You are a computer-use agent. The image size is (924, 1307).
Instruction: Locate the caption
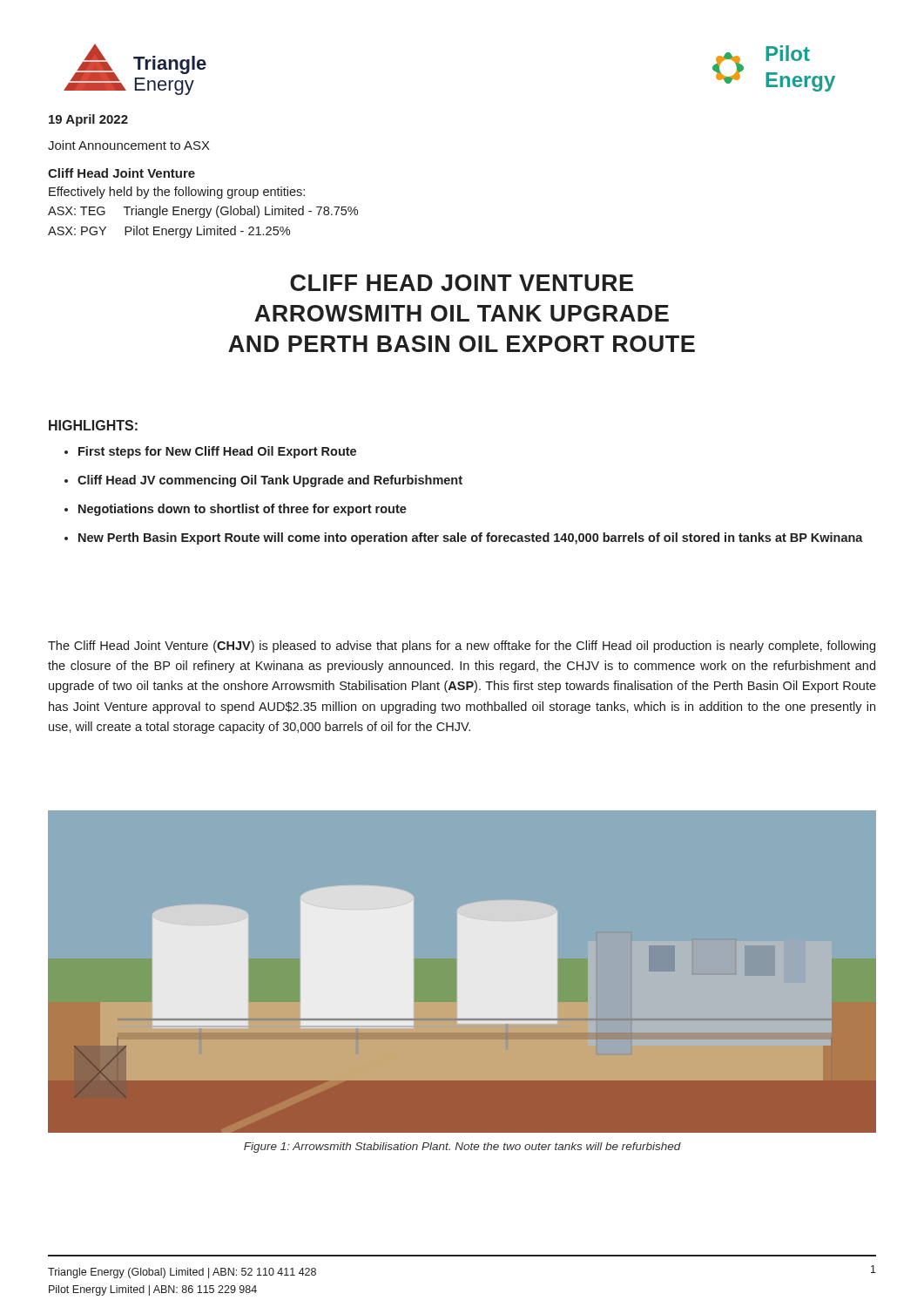coord(462,1146)
